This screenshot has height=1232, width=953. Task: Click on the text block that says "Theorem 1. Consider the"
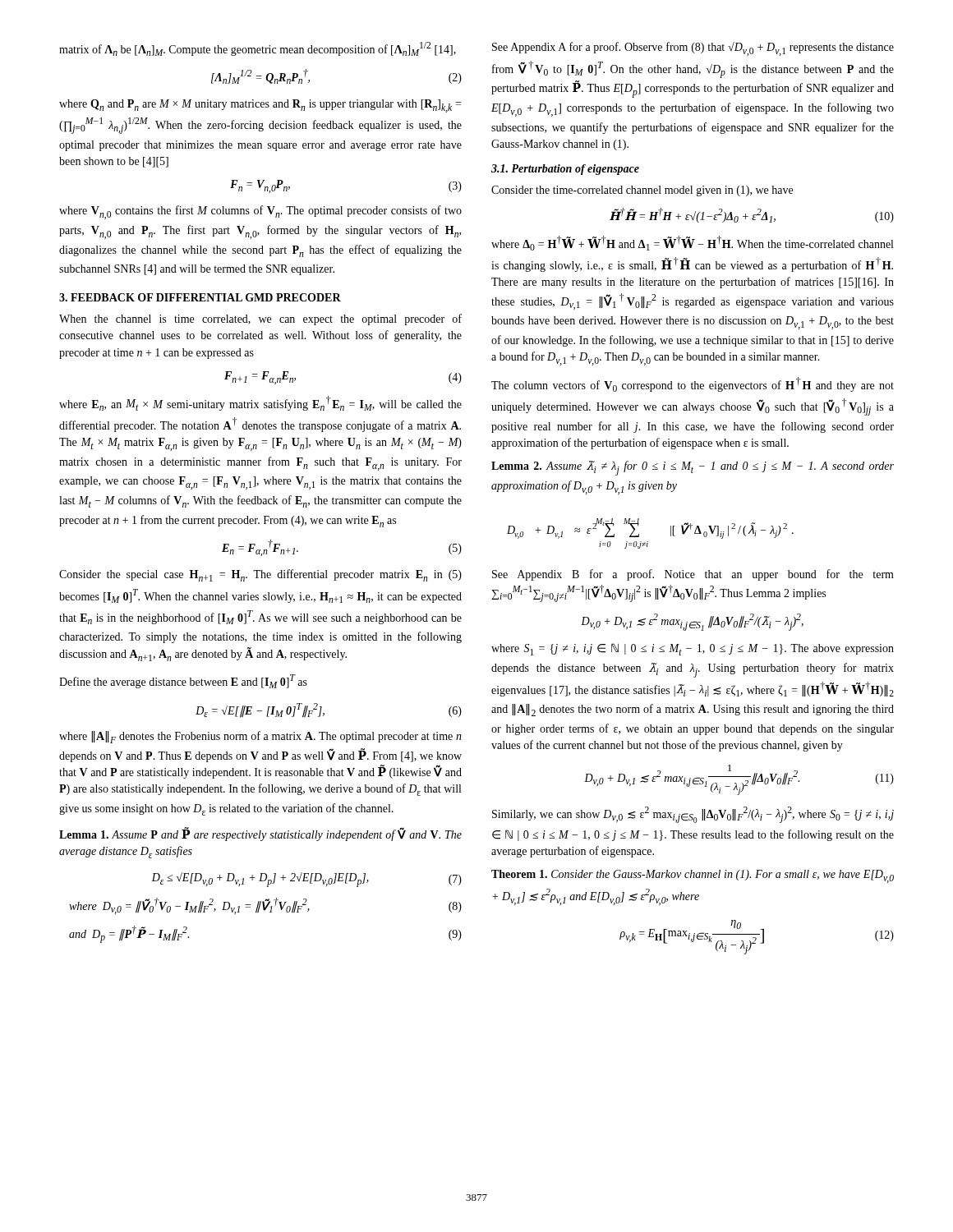(693, 887)
